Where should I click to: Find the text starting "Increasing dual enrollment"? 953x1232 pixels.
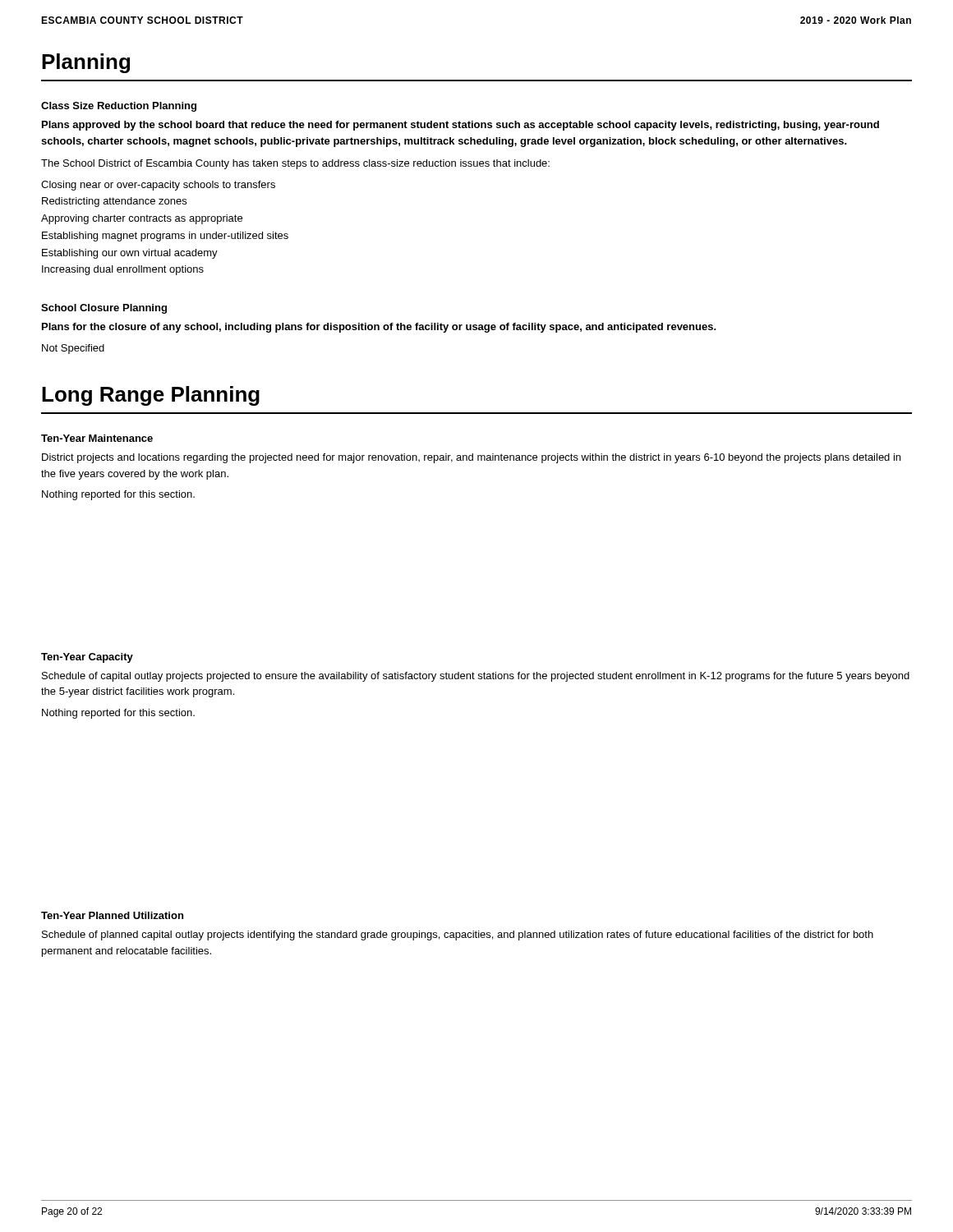pos(122,269)
